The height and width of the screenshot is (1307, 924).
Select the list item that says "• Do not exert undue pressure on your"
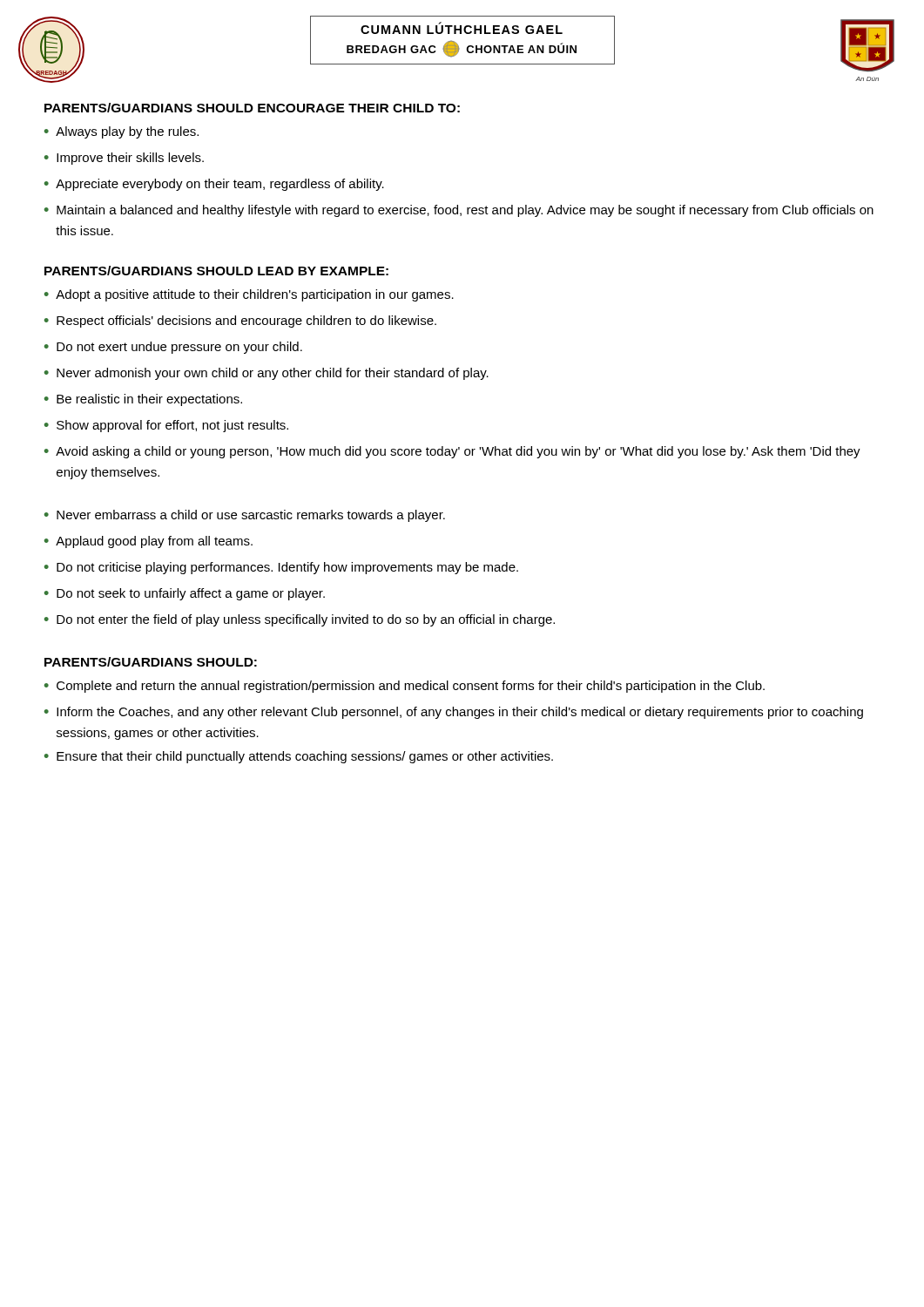pyautogui.click(x=173, y=348)
